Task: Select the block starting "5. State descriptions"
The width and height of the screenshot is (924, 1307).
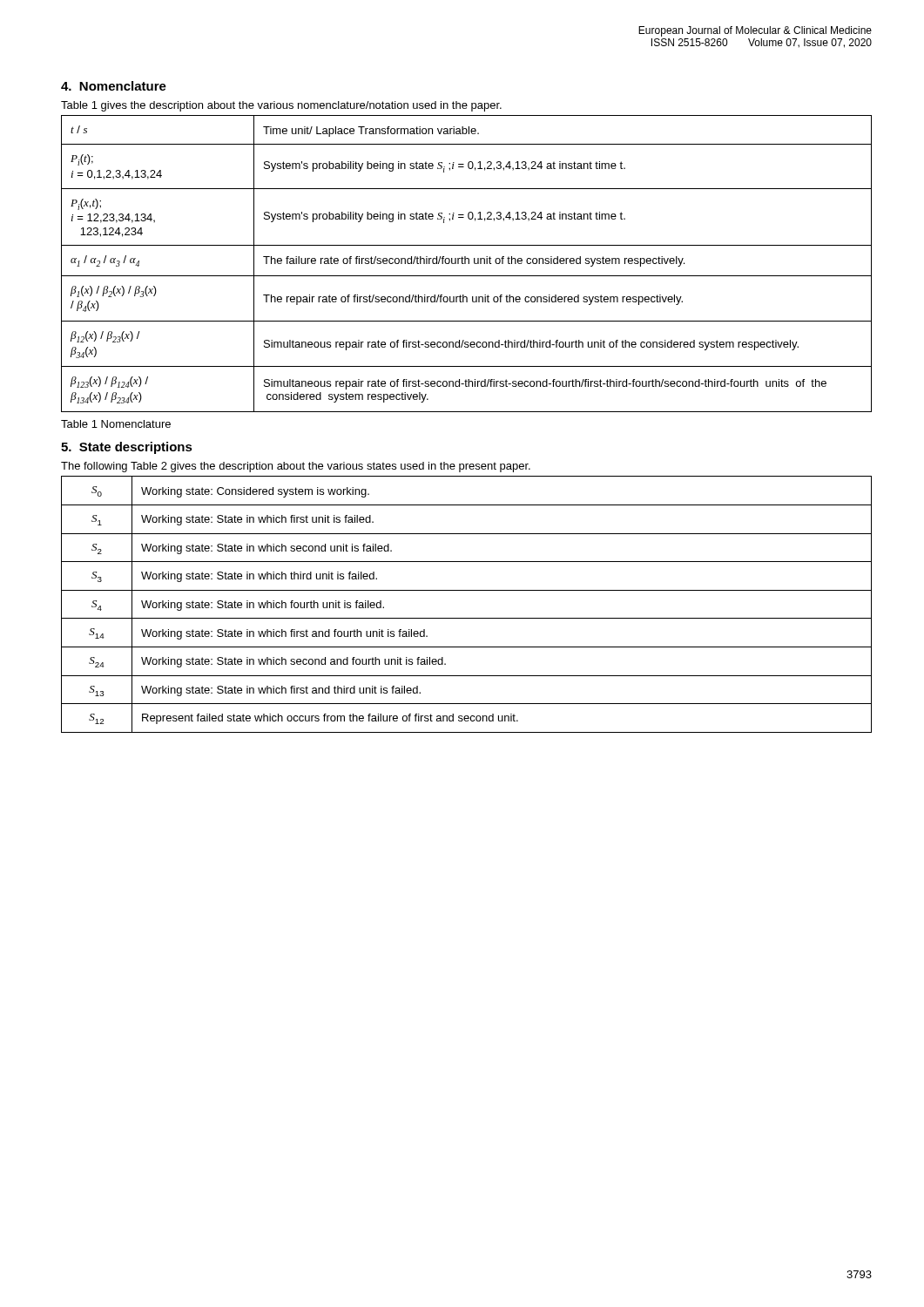Action: [x=127, y=448]
